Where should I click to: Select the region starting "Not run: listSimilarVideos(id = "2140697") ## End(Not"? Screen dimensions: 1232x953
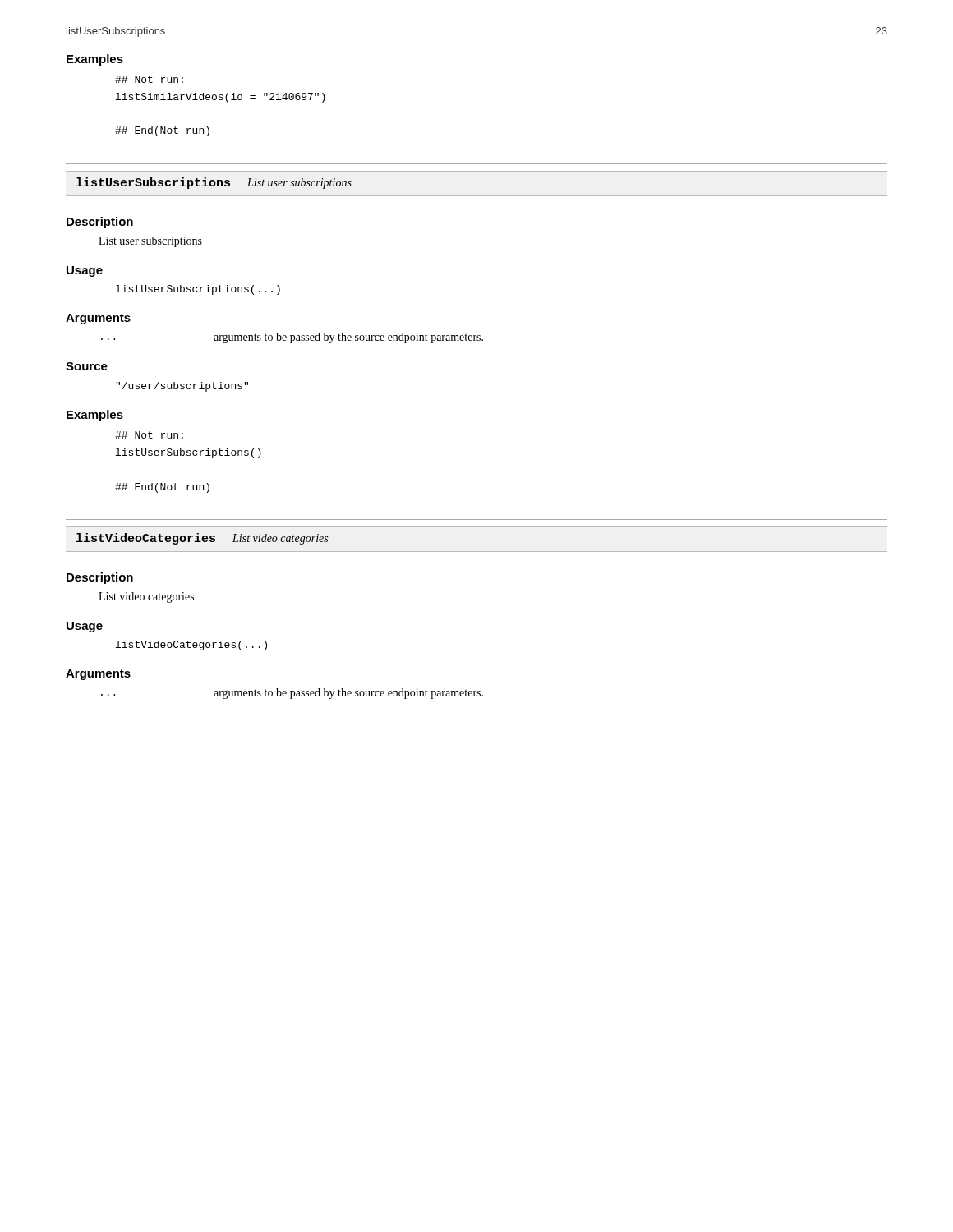click(221, 106)
